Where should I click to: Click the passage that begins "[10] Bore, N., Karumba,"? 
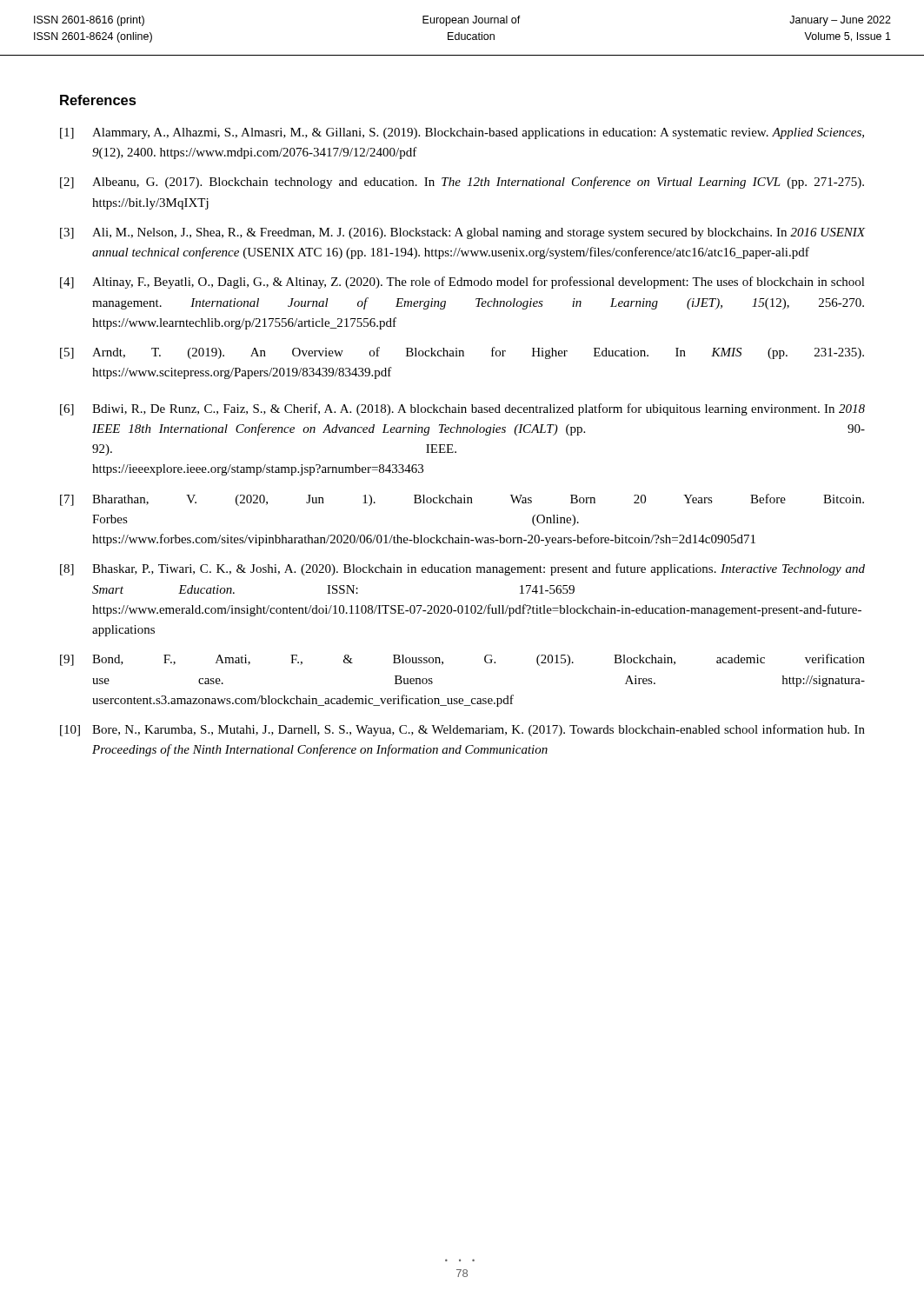(462, 740)
